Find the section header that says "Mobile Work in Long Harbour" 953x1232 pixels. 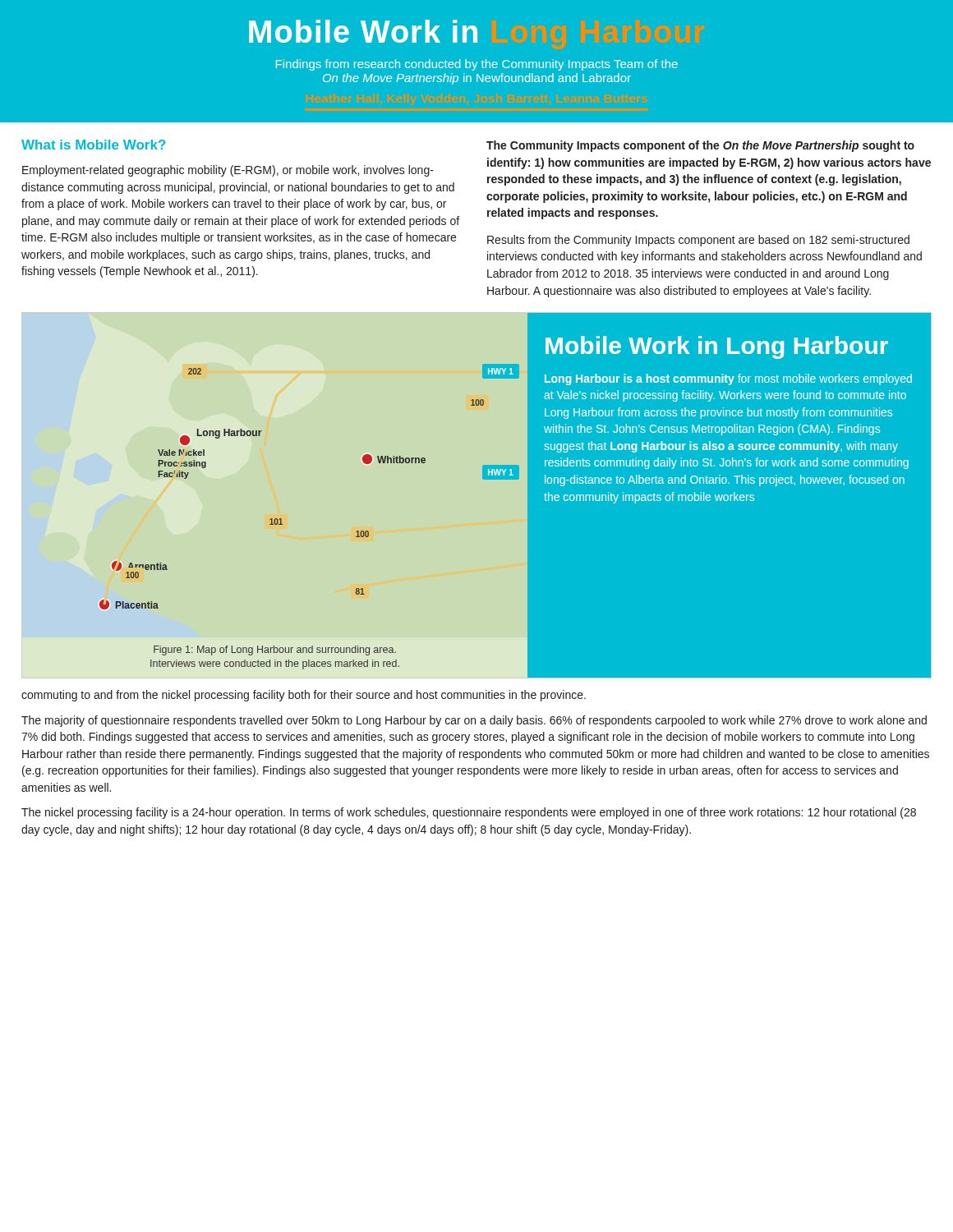(x=716, y=346)
